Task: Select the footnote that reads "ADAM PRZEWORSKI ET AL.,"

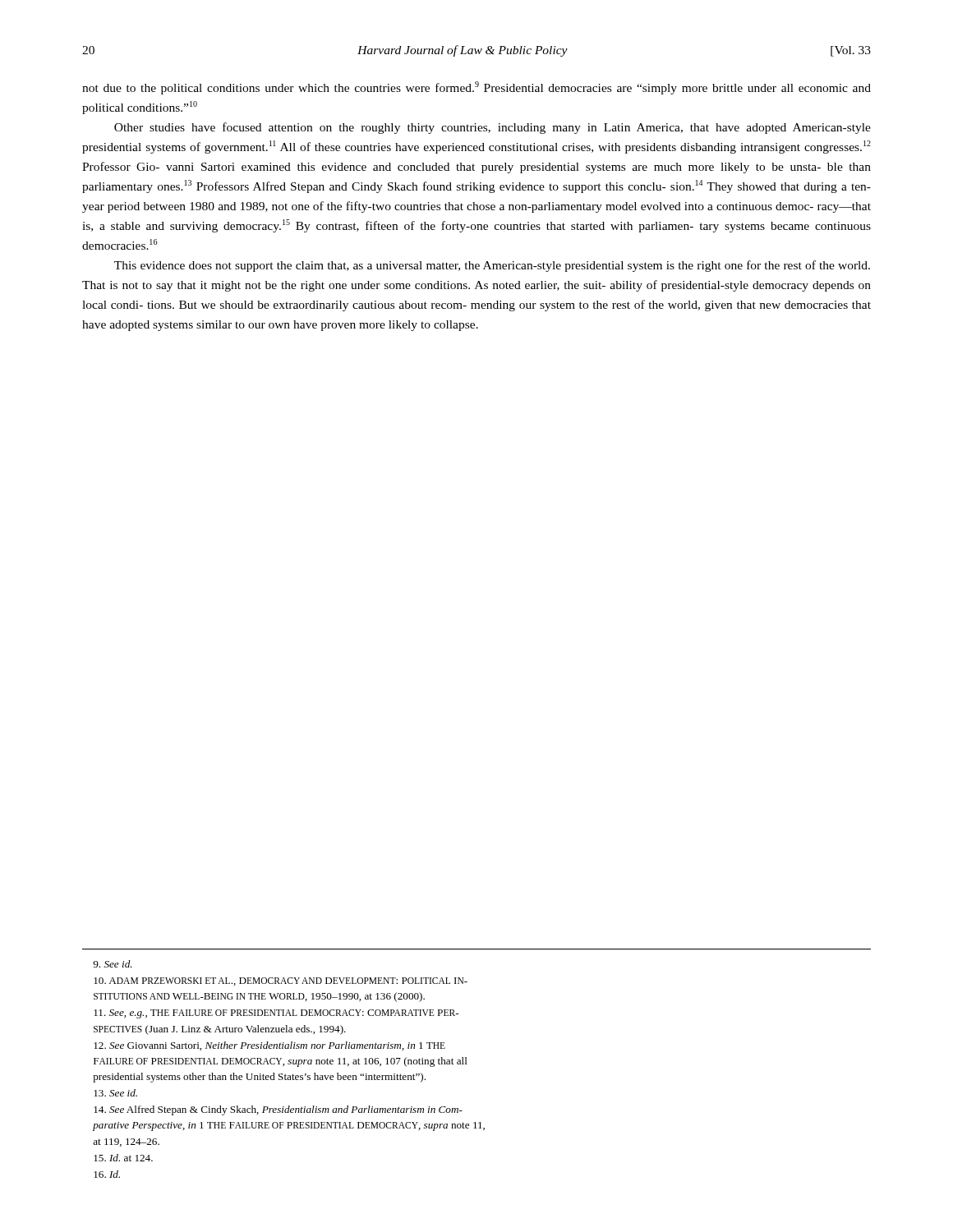Action: [476, 988]
